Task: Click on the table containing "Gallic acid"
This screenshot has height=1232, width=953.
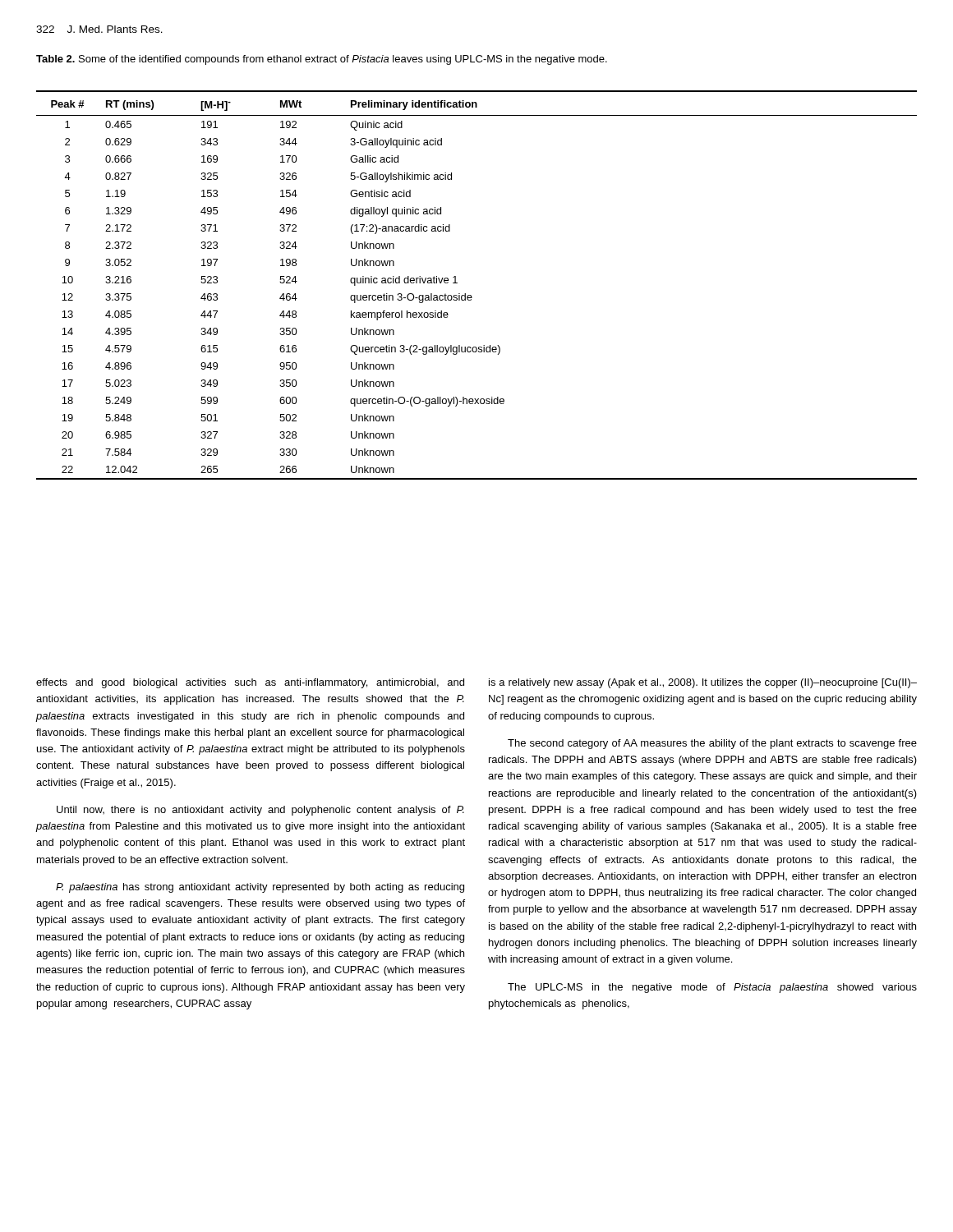Action: tap(476, 285)
